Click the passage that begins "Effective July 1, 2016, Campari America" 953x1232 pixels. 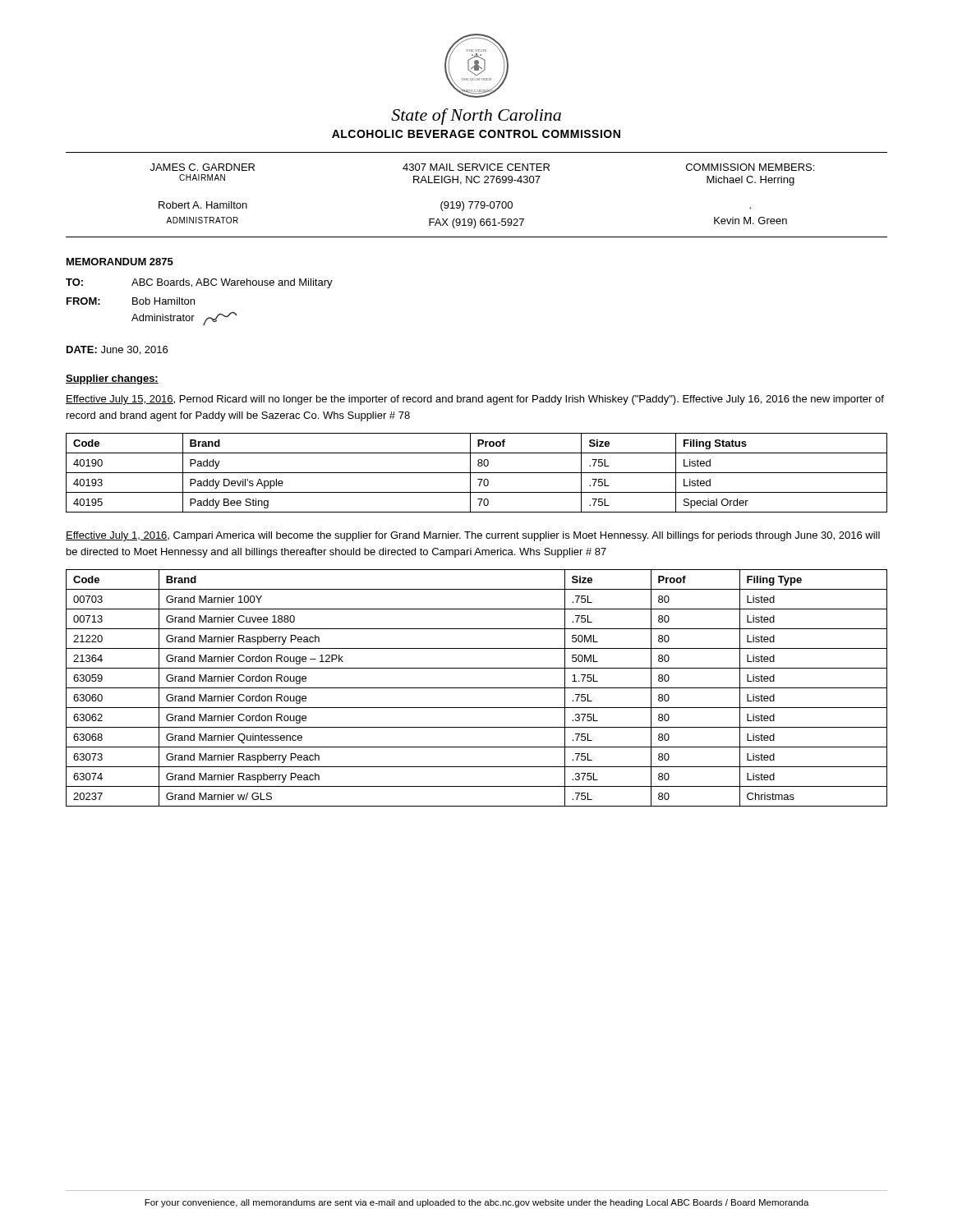point(473,543)
